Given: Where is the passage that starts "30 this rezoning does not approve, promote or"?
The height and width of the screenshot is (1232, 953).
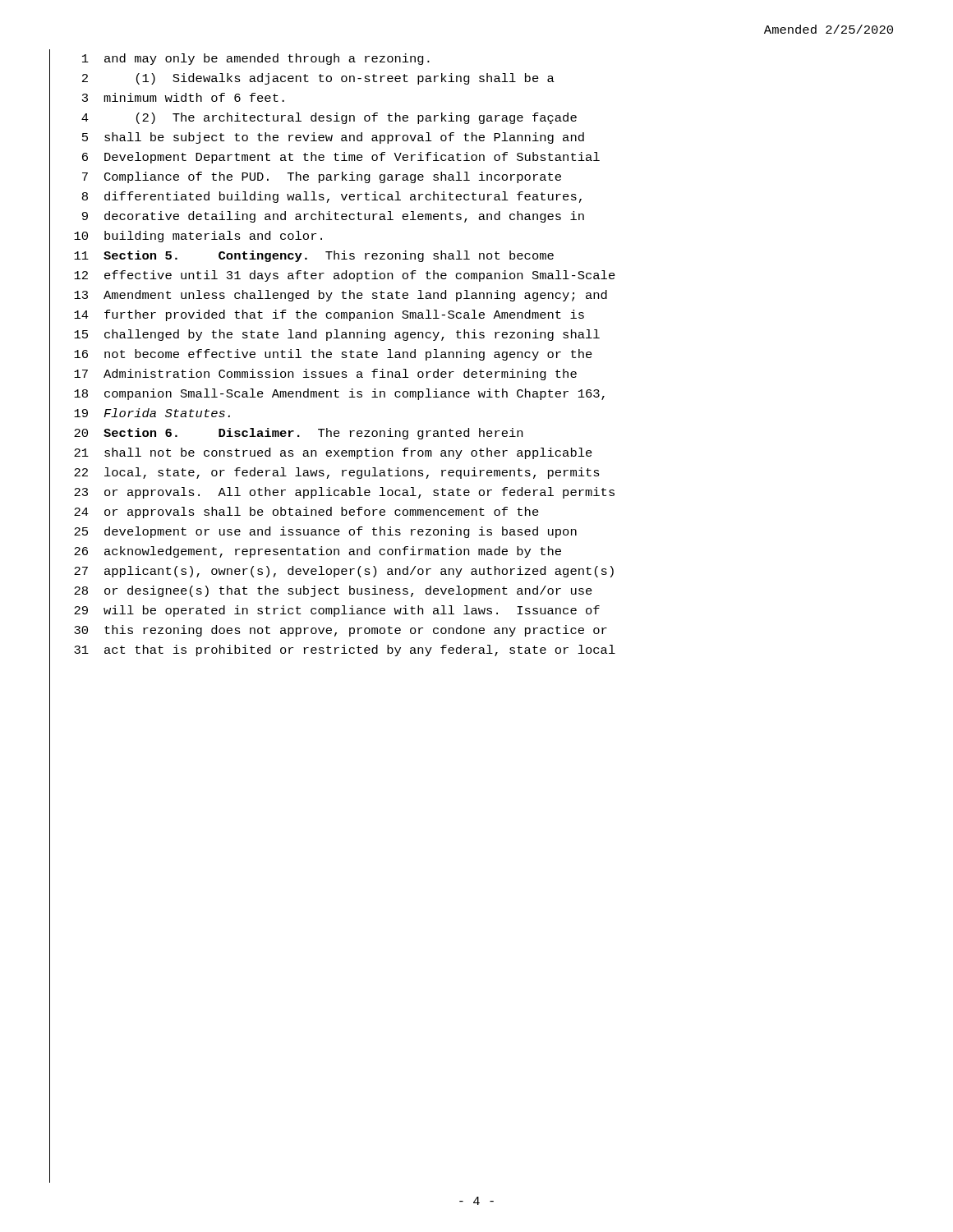Looking at the screenshot, I should click(x=476, y=631).
